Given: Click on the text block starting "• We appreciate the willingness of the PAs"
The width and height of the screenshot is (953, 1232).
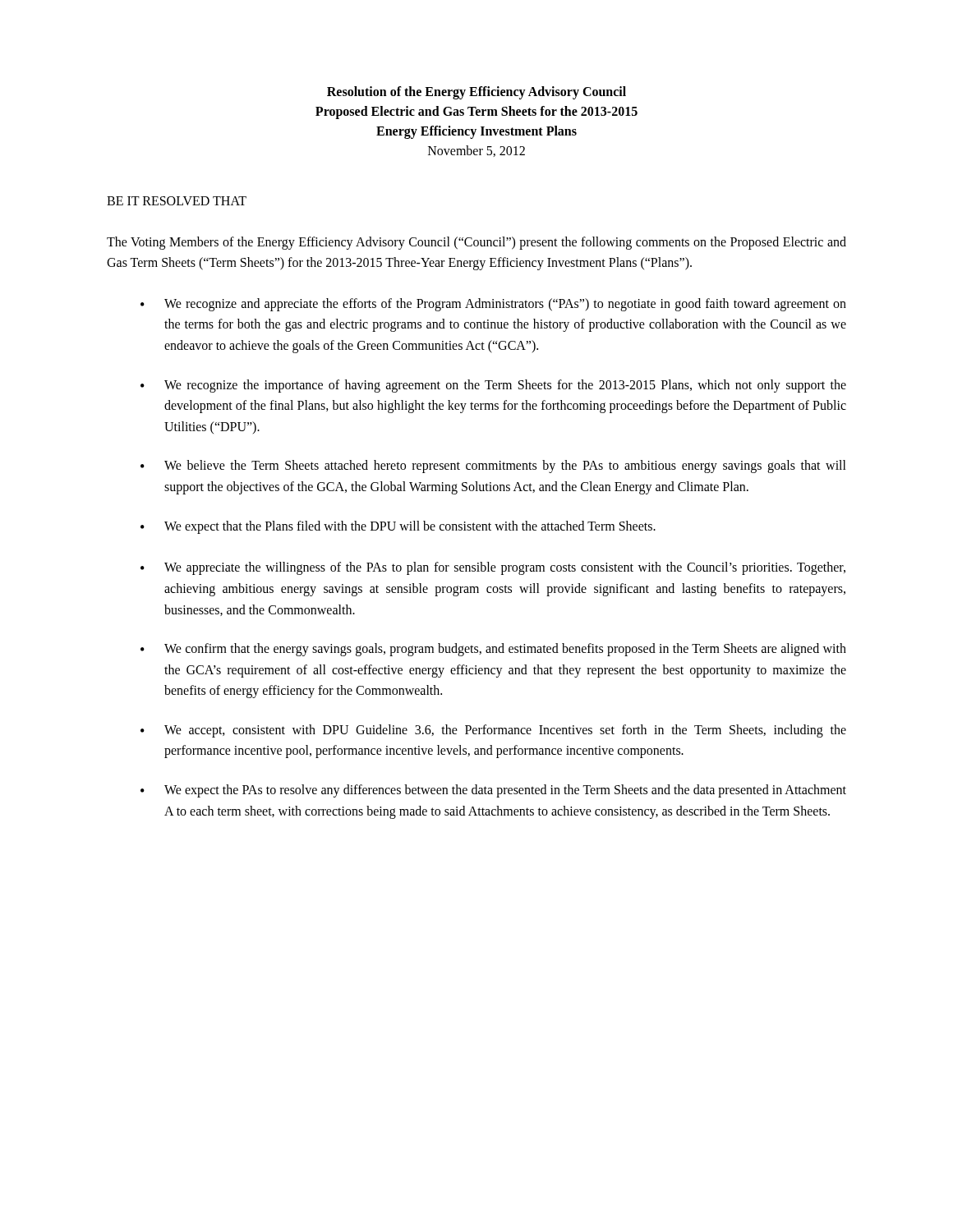Looking at the screenshot, I should [x=493, y=589].
